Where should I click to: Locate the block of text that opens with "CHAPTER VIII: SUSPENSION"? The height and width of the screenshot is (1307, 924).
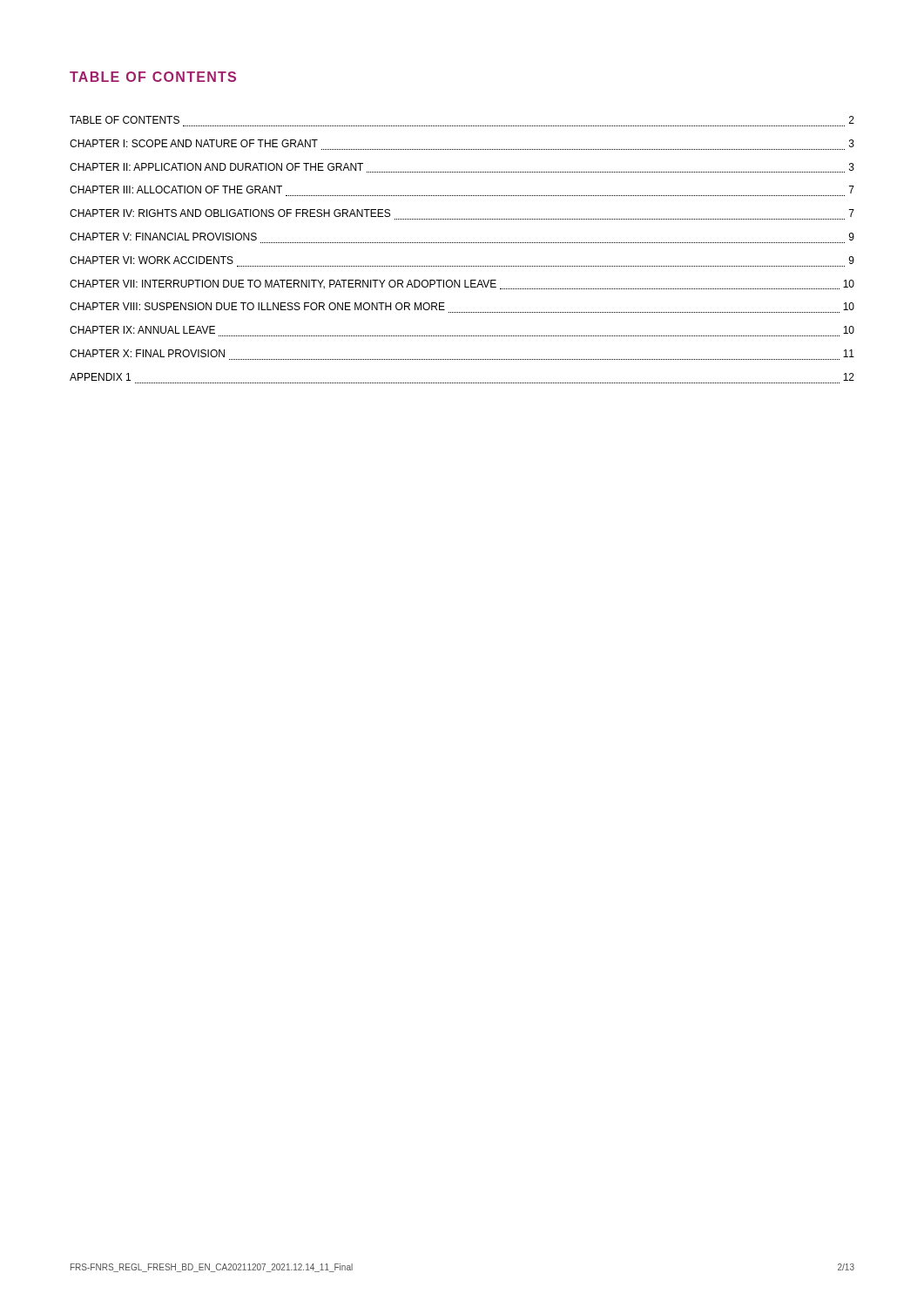(462, 307)
